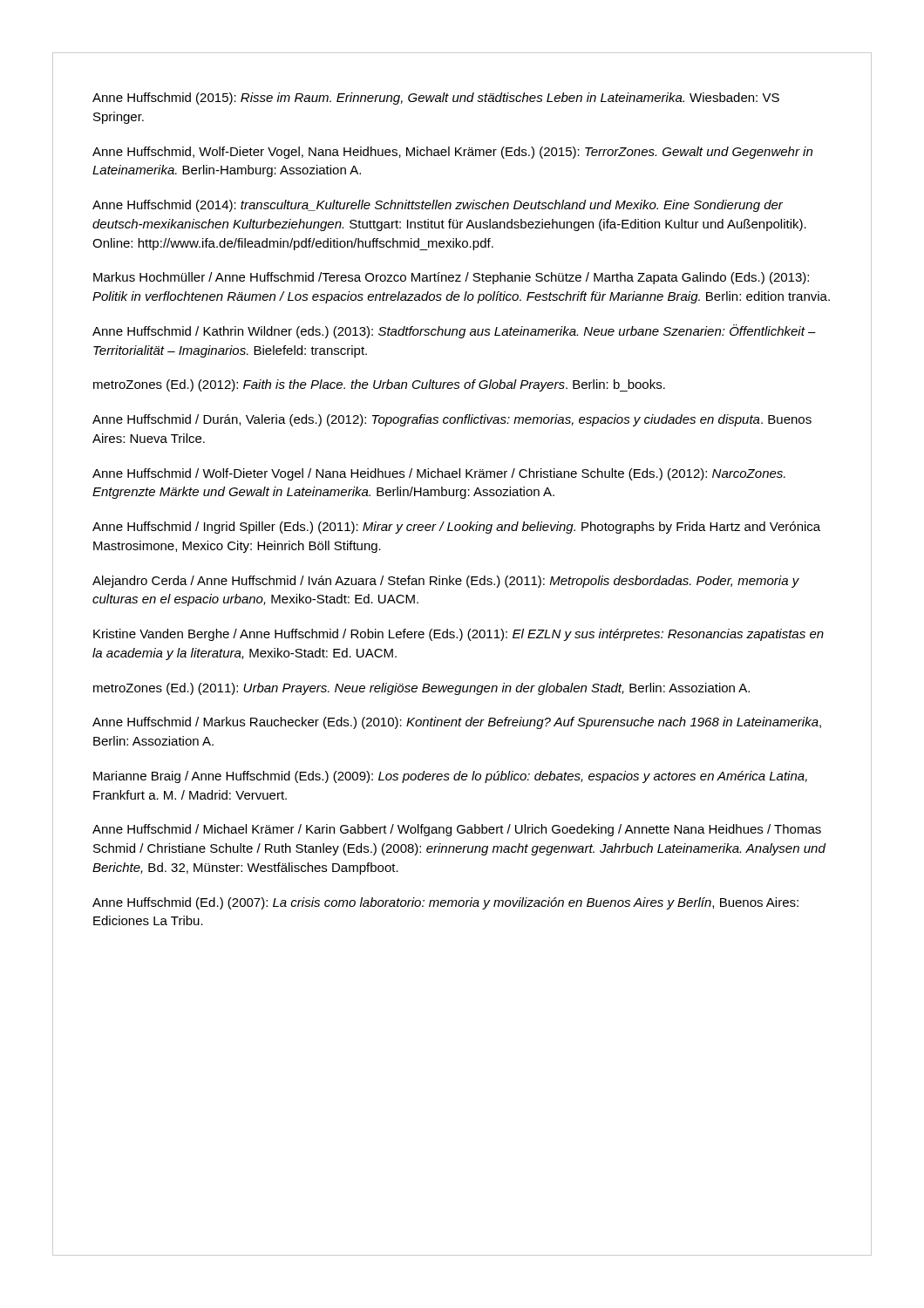Screen dimensions: 1308x924
Task: Point to the passage starting "metroZones (Ed.) (2011): Urban Prayers."
Action: coord(422,687)
